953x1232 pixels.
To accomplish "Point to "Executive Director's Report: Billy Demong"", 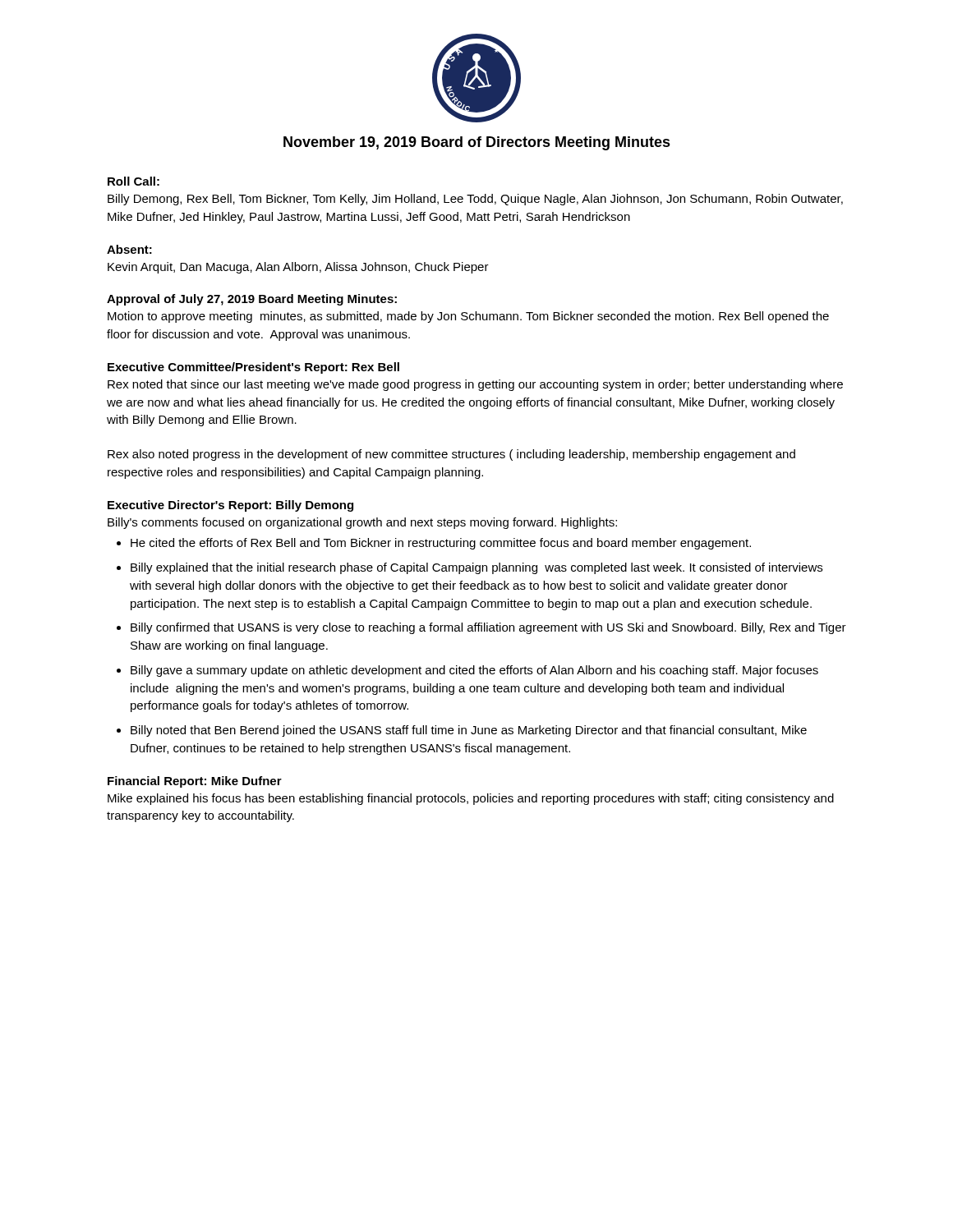I will pyautogui.click(x=231, y=504).
